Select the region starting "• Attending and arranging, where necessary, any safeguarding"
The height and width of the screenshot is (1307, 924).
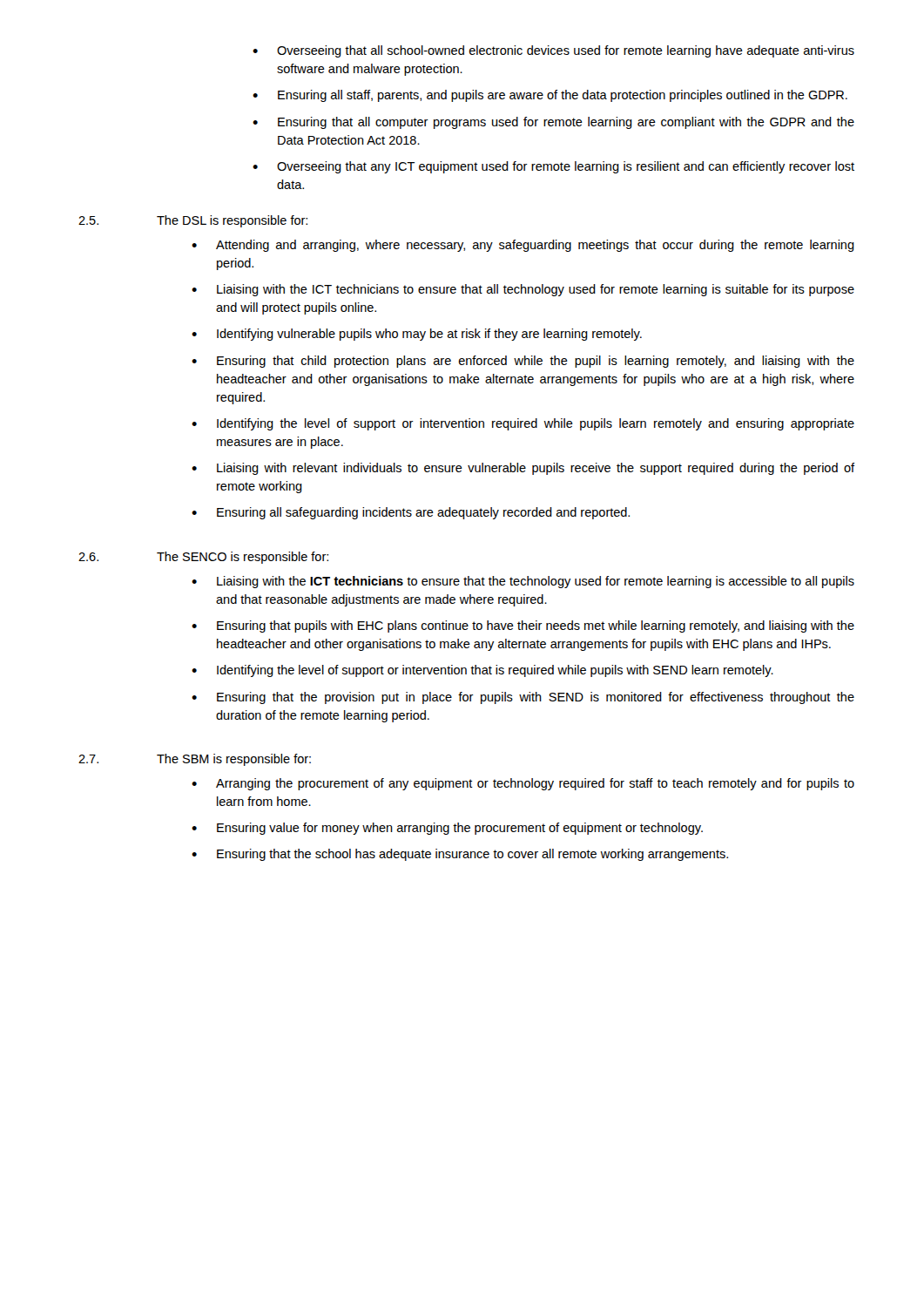pos(523,254)
